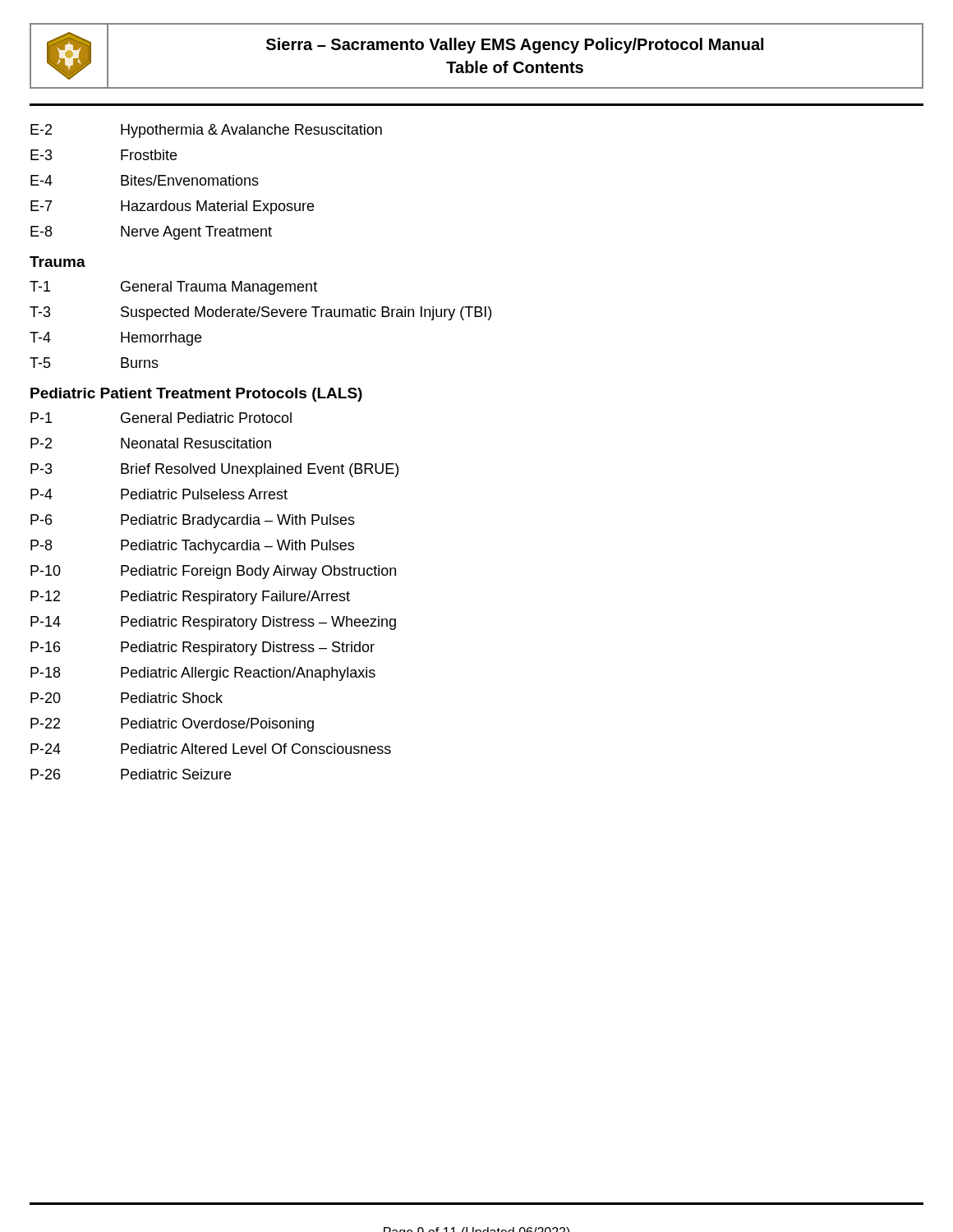The width and height of the screenshot is (953, 1232).
Task: Where does it say "E-8 Nerve Agent Treatment"?
Action: tap(151, 232)
